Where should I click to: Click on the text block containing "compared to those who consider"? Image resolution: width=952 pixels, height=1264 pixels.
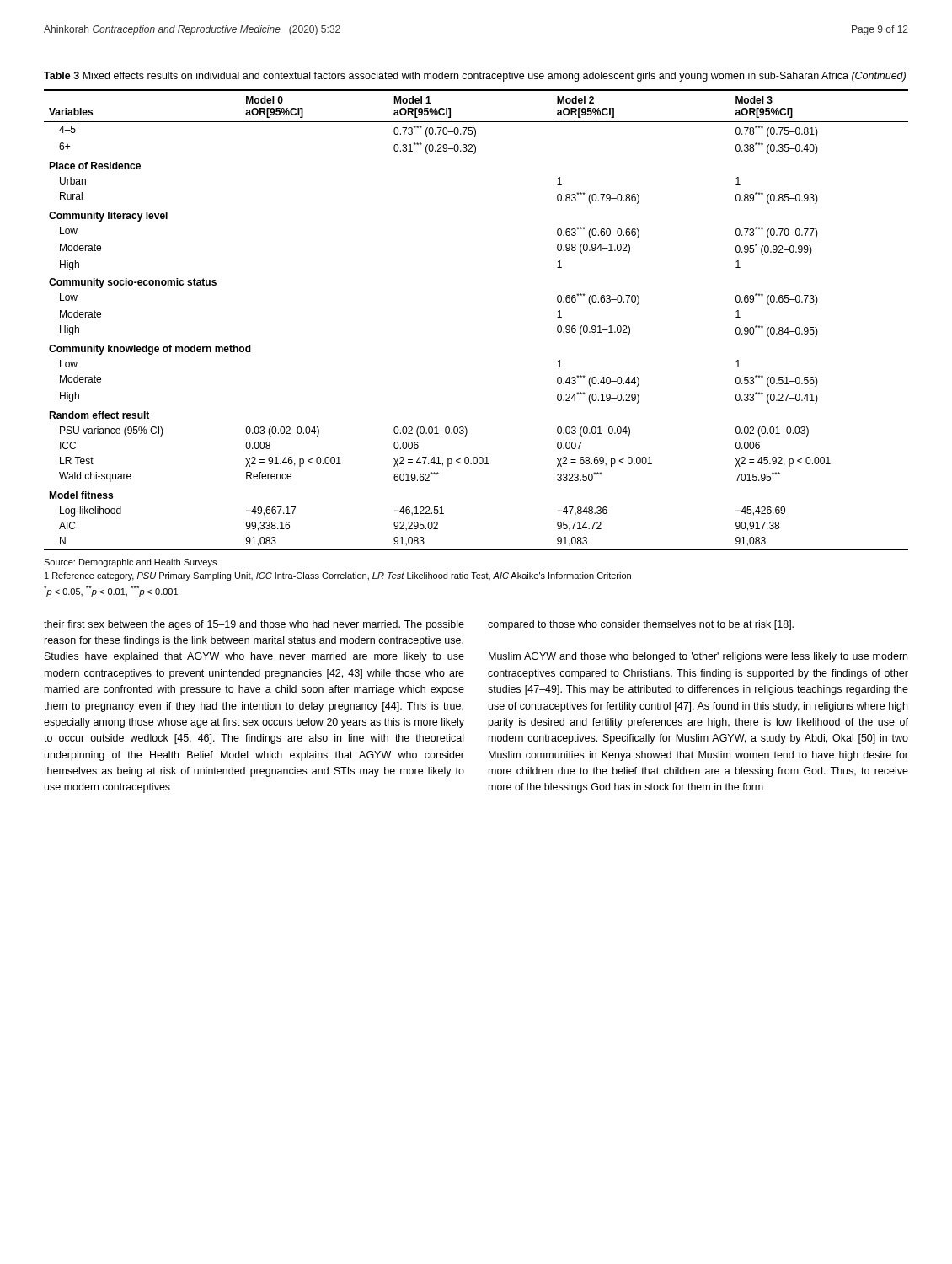click(x=698, y=706)
